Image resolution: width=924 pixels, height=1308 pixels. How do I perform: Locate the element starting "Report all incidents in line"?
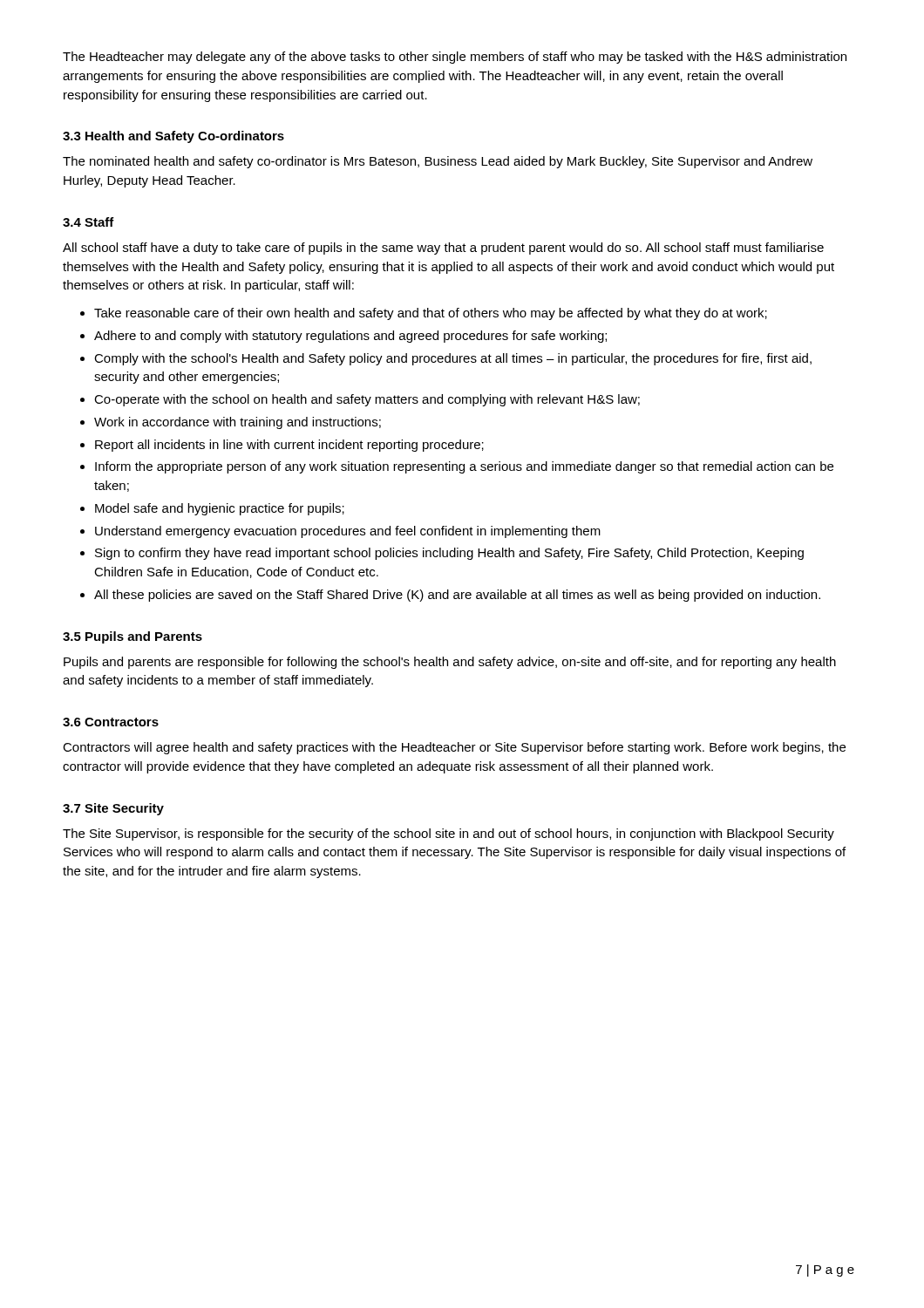(x=474, y=444)
